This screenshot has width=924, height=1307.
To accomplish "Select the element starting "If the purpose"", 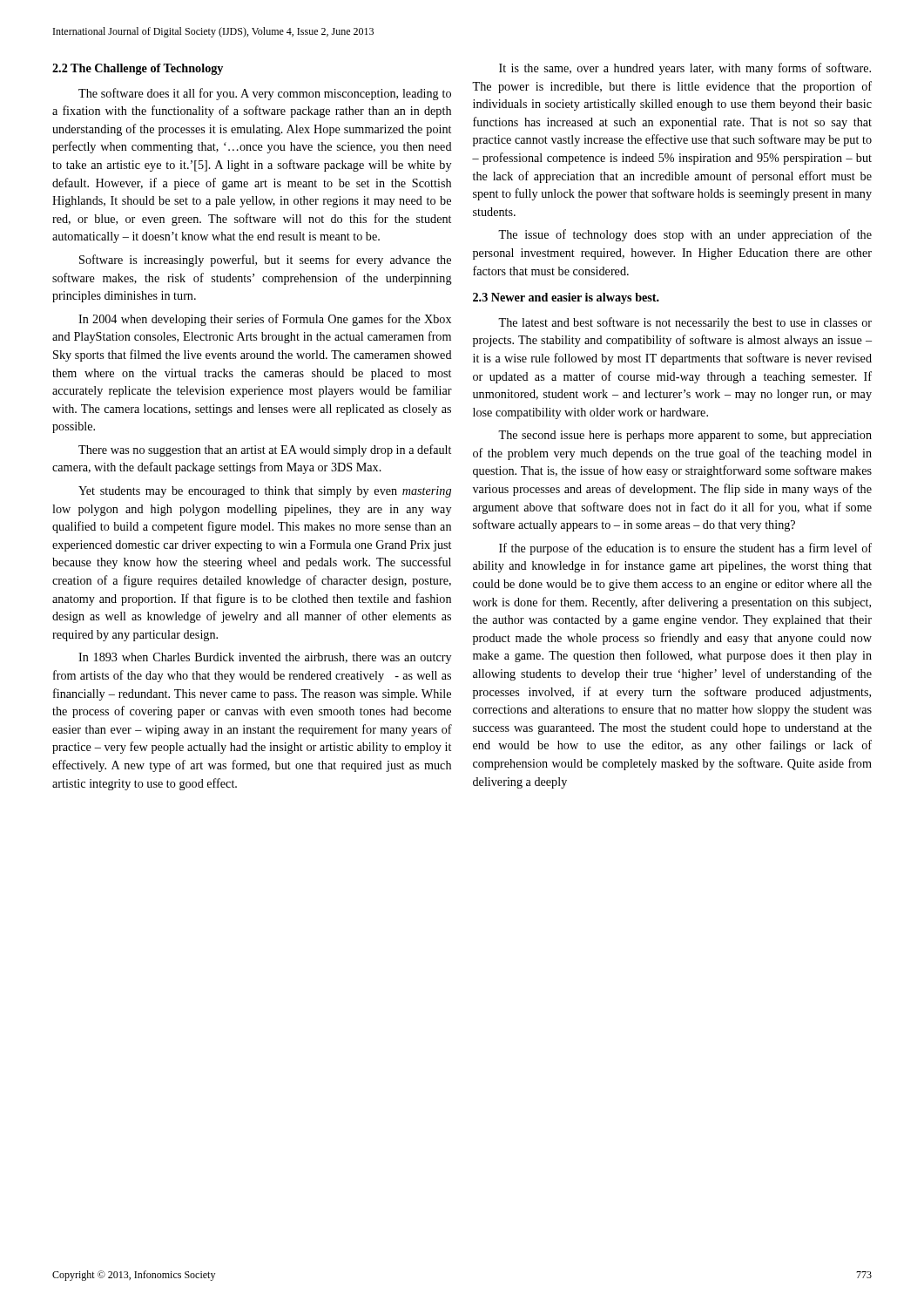I will (672, 665).
